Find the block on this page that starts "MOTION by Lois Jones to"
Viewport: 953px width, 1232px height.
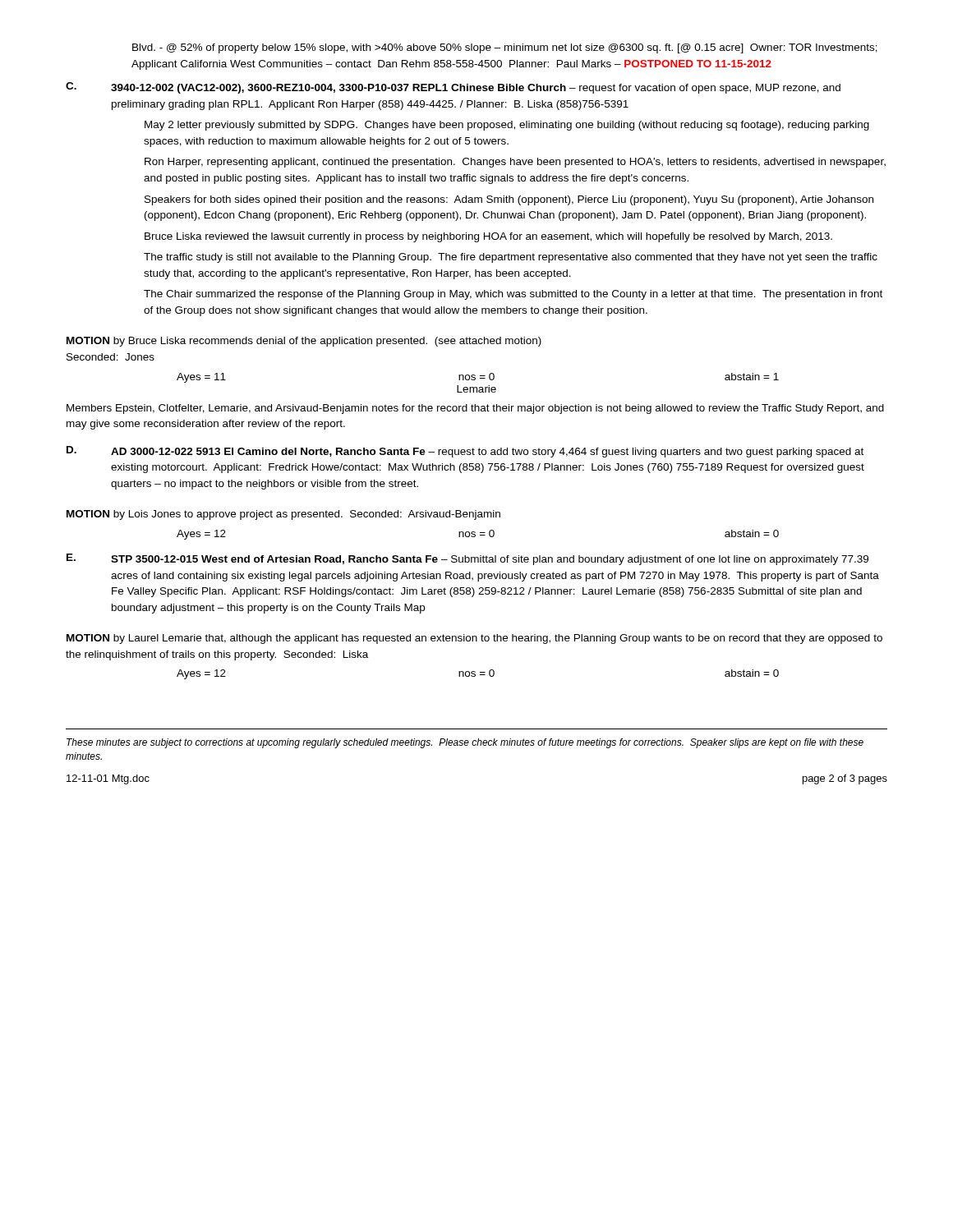[x=283, y=514]
